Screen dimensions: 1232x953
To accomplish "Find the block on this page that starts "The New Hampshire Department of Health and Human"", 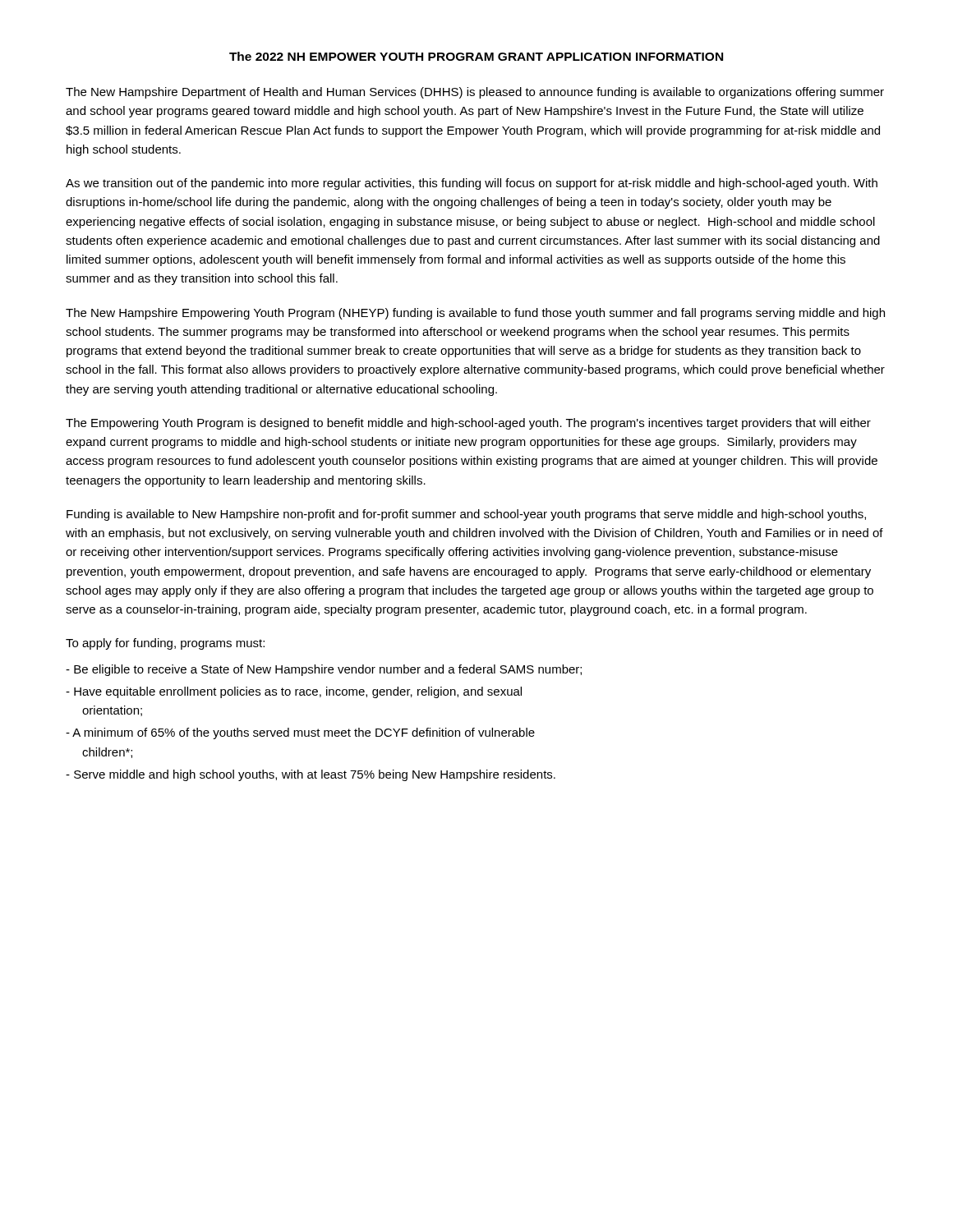I will click(x=475, y=120).
